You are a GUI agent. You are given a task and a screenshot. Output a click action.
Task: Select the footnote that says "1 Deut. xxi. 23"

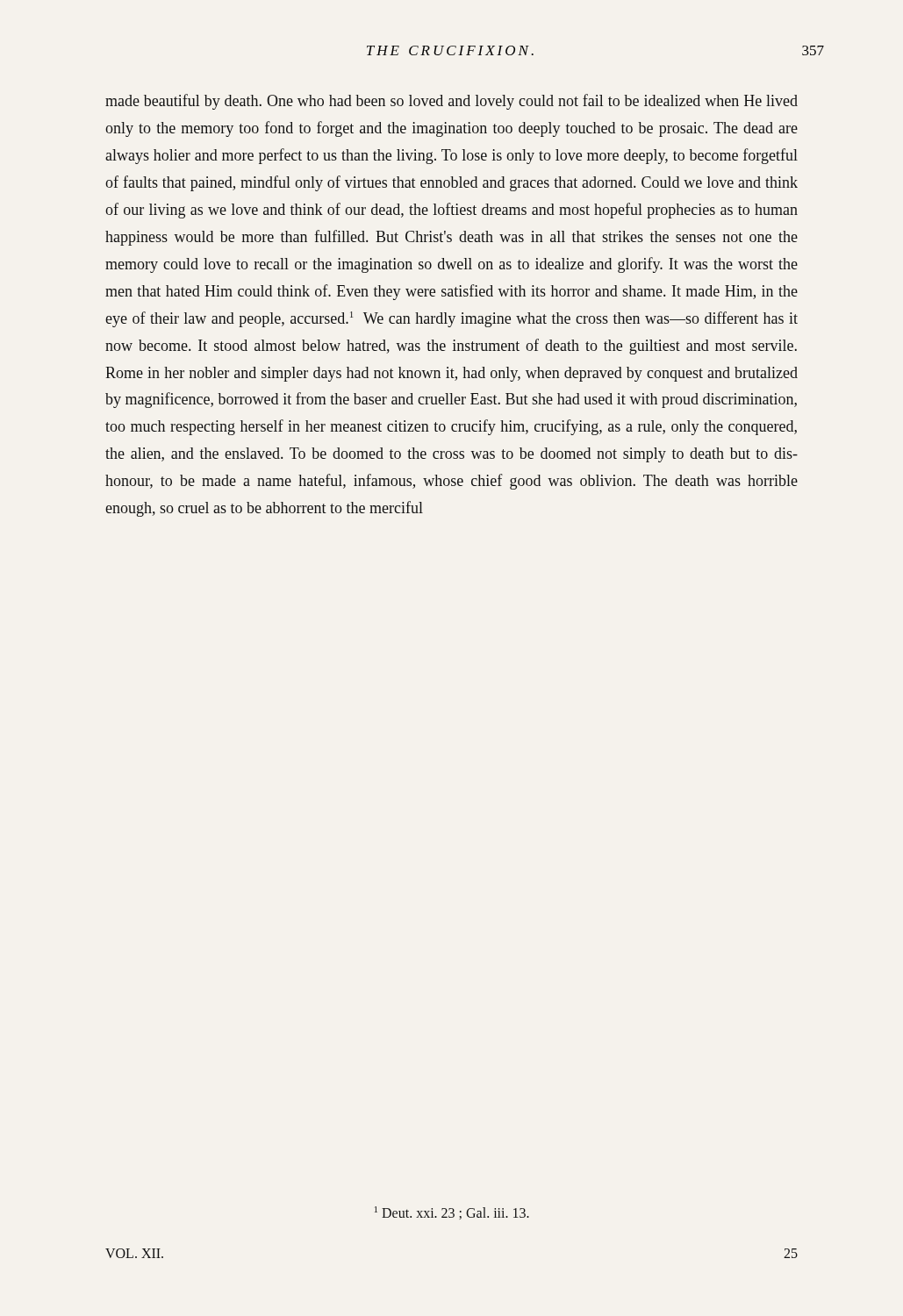452,1212
